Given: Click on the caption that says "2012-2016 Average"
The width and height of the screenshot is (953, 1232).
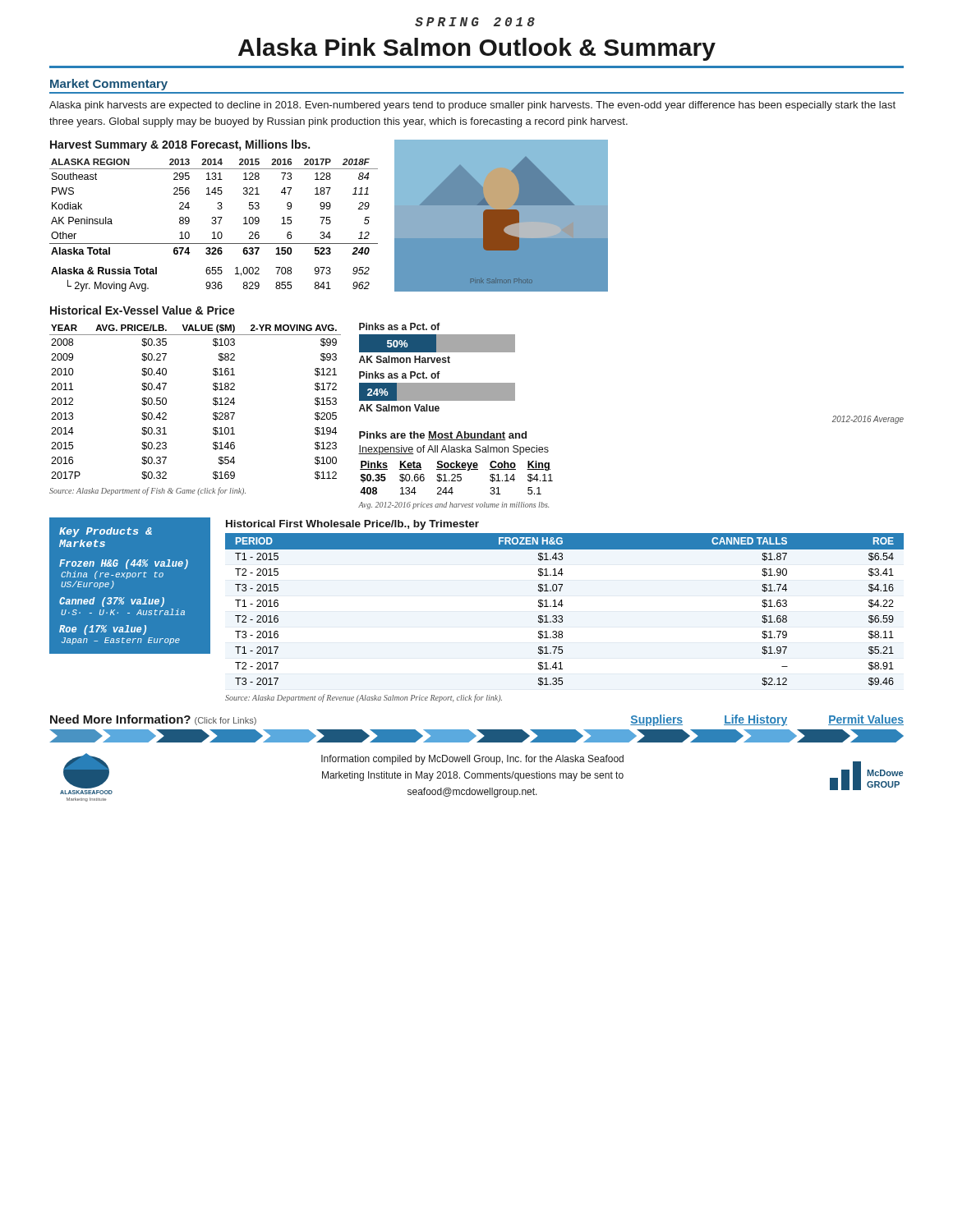Looking at the screenshot, I should point(868,420).
